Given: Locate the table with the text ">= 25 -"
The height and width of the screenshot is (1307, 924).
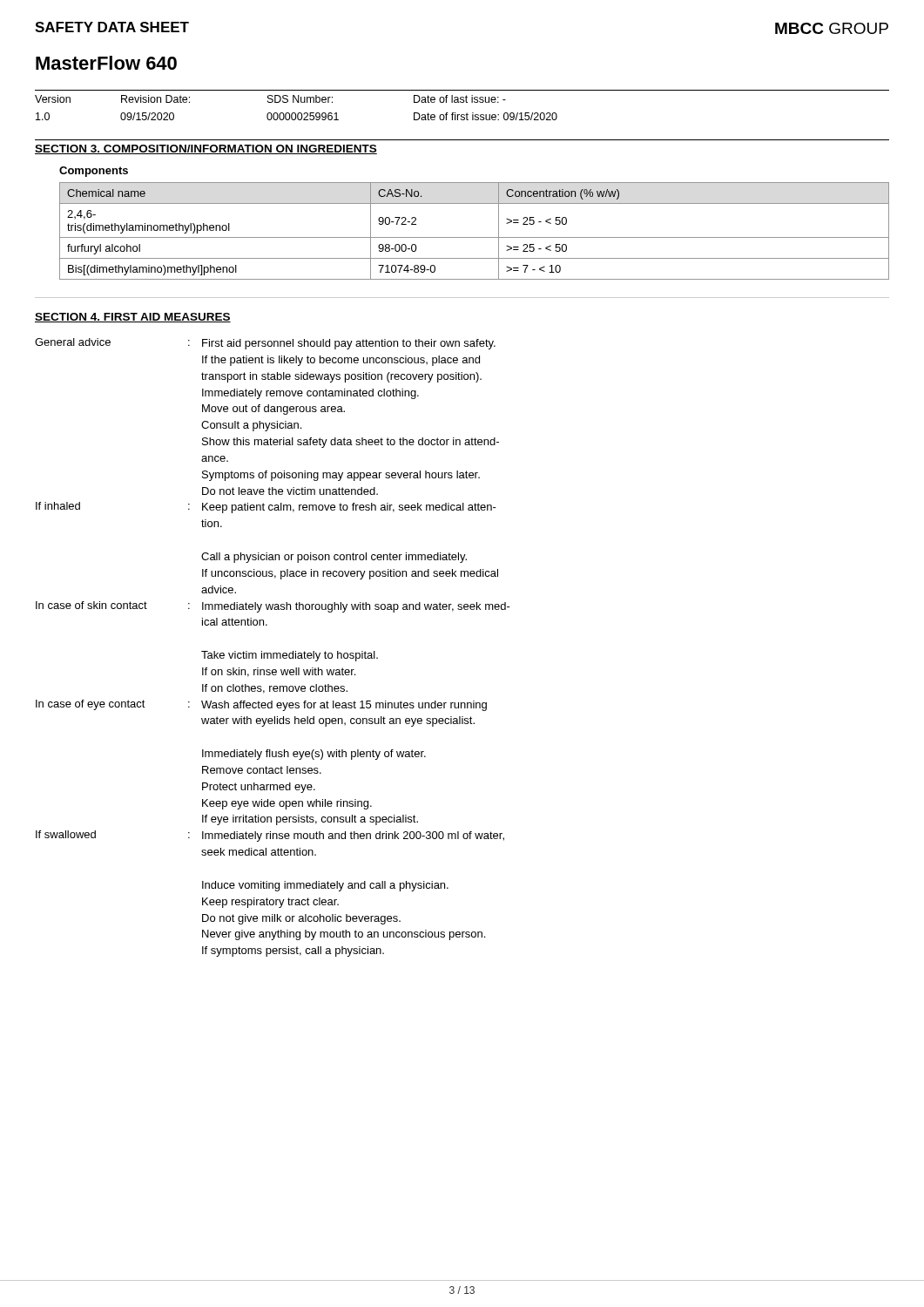Looking at the screenshot, I should point(474,231).
